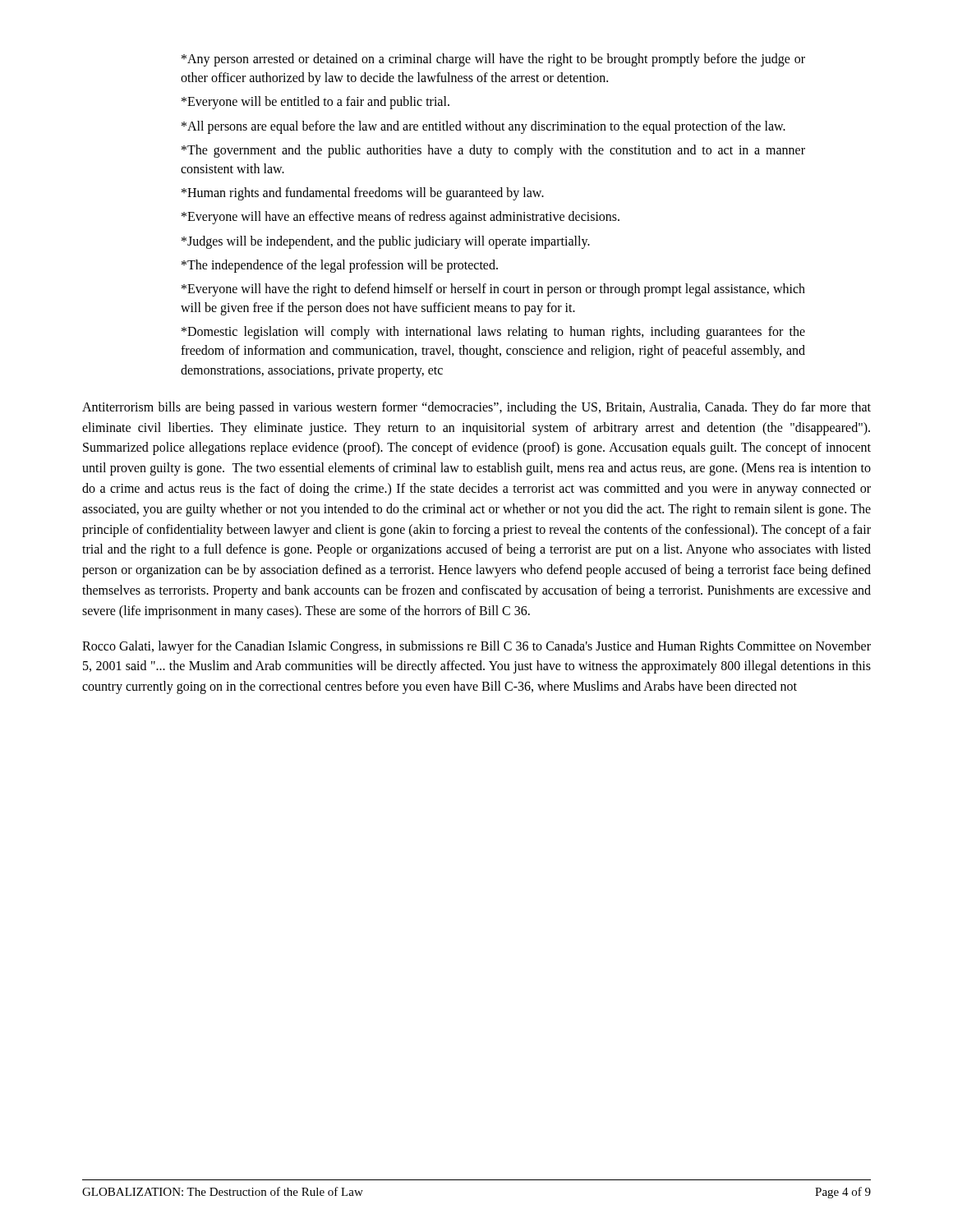
Task: Find the block on this page that starts "*Judges will be independent, and the"
Action: (385, 241)
